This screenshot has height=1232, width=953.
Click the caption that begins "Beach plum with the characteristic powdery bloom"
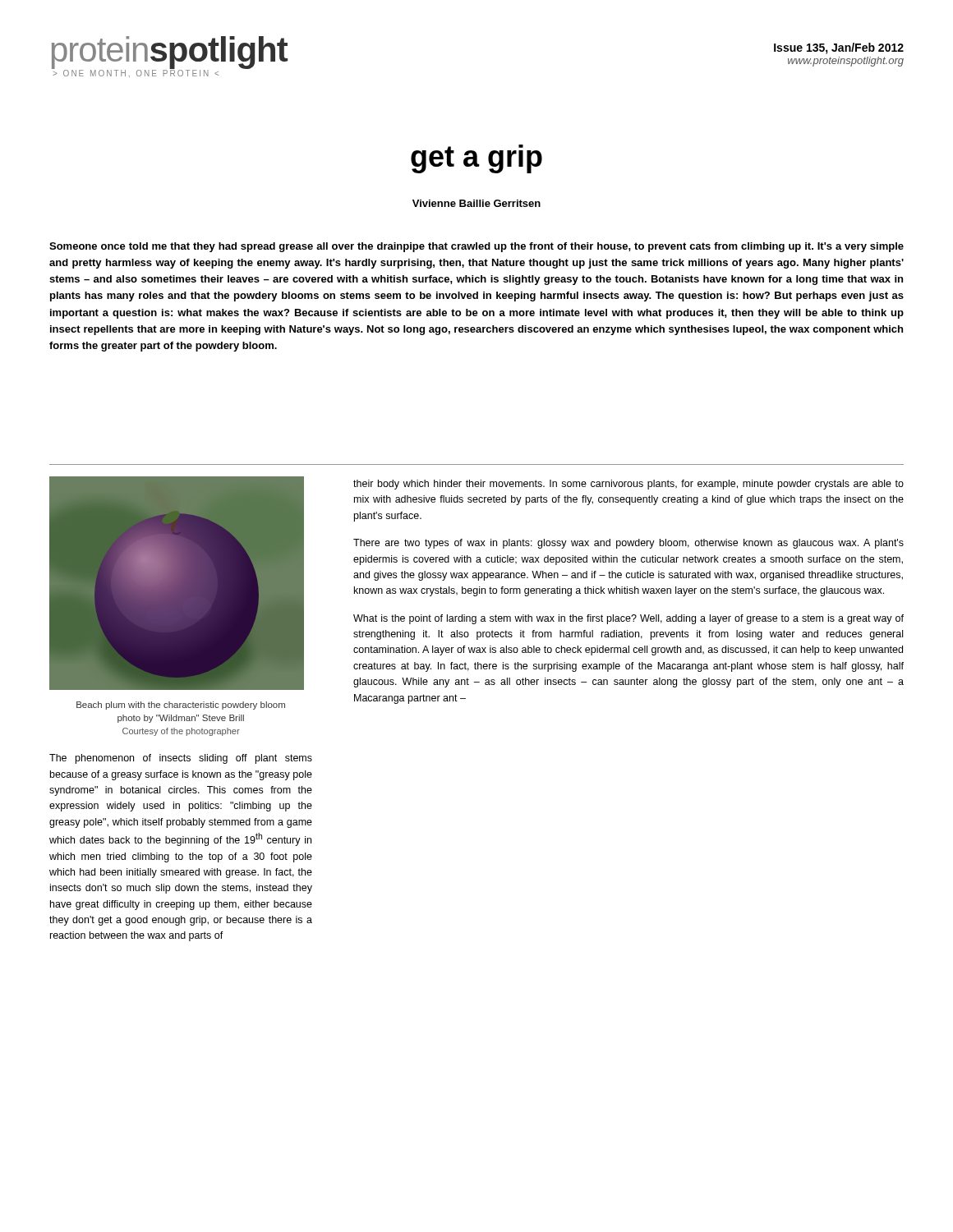[181, 711]
